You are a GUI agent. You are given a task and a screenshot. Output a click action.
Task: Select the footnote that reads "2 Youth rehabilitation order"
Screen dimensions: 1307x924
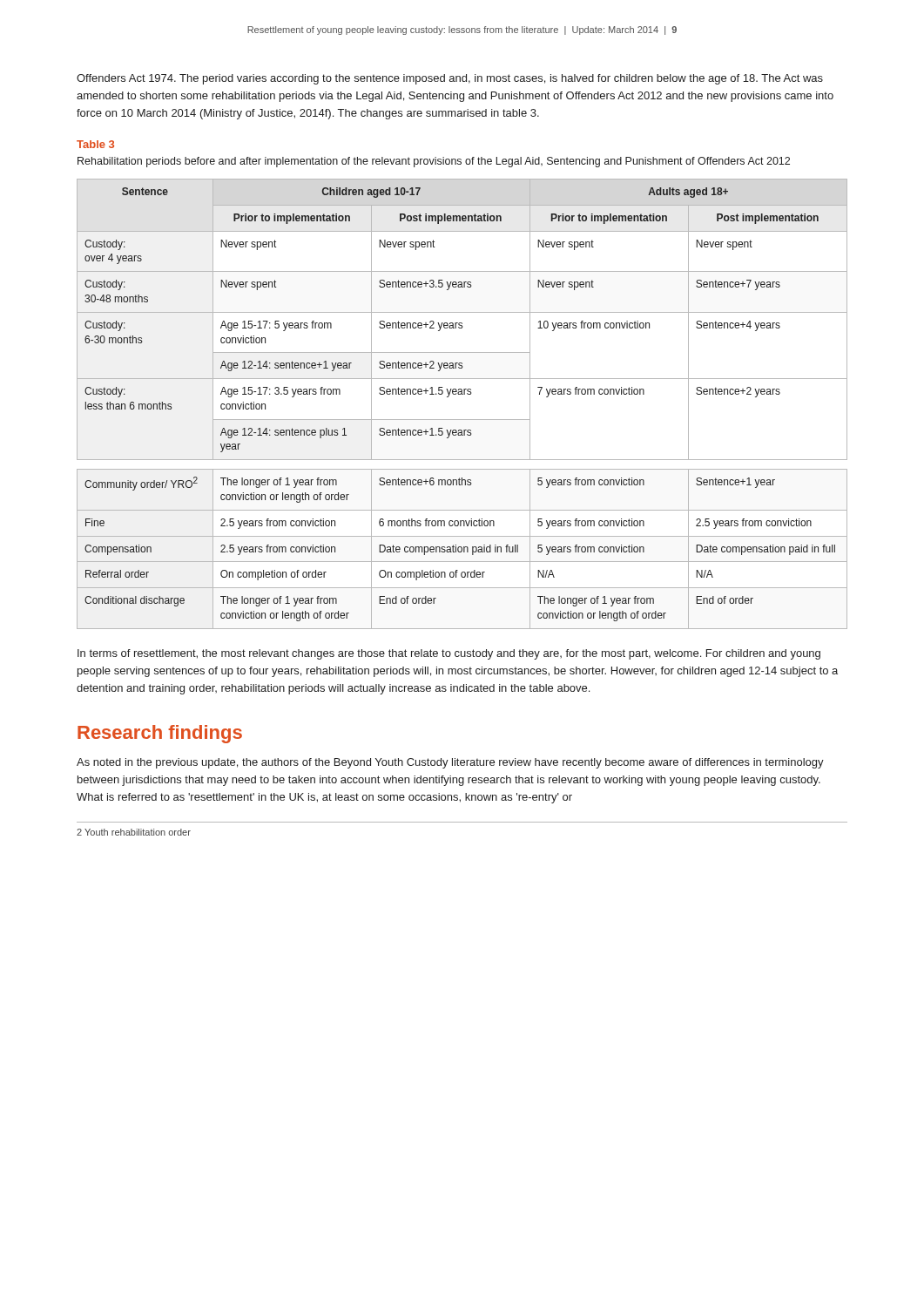click(134, 832)
